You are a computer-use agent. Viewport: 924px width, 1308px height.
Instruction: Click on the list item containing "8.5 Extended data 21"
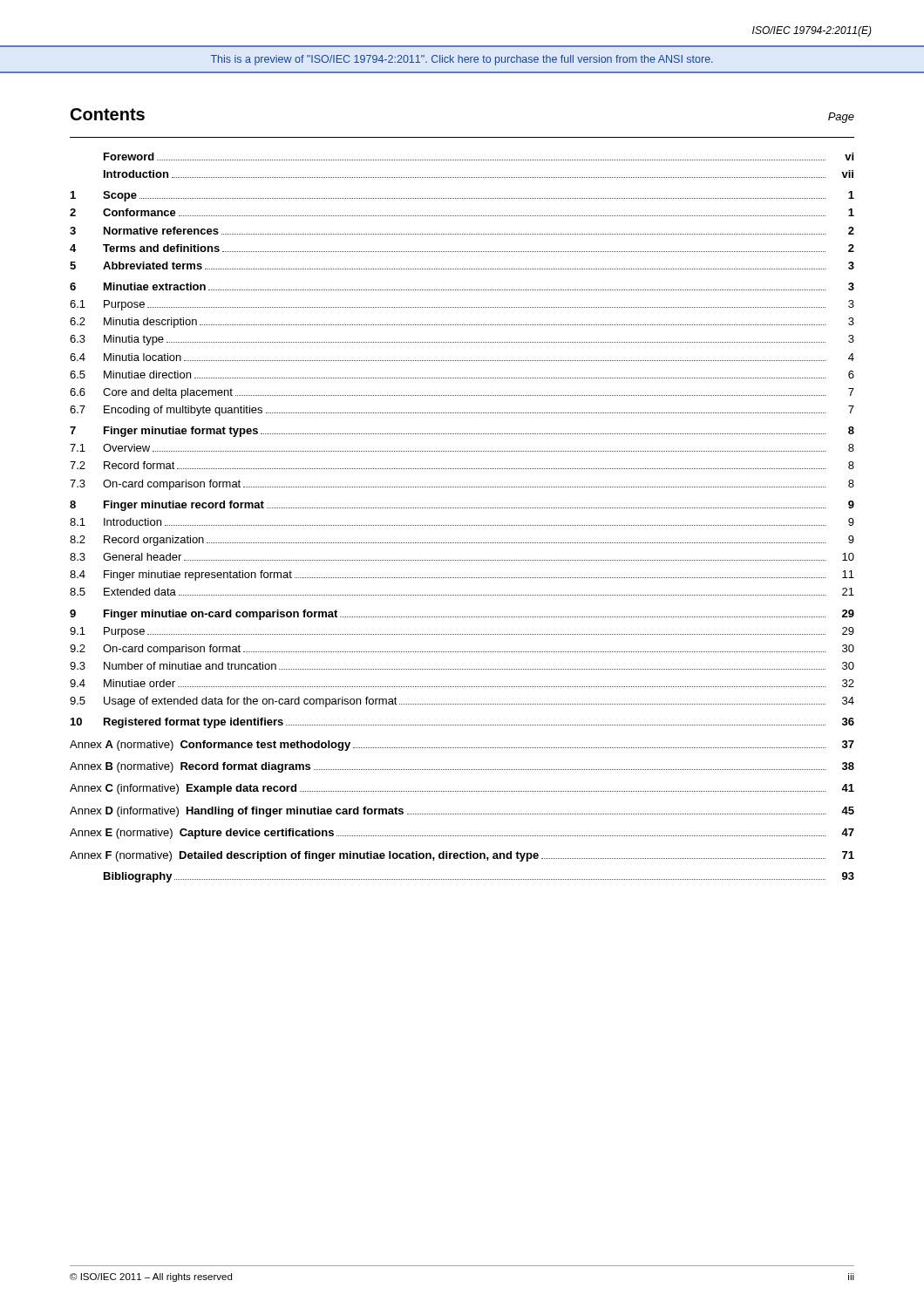462,592
